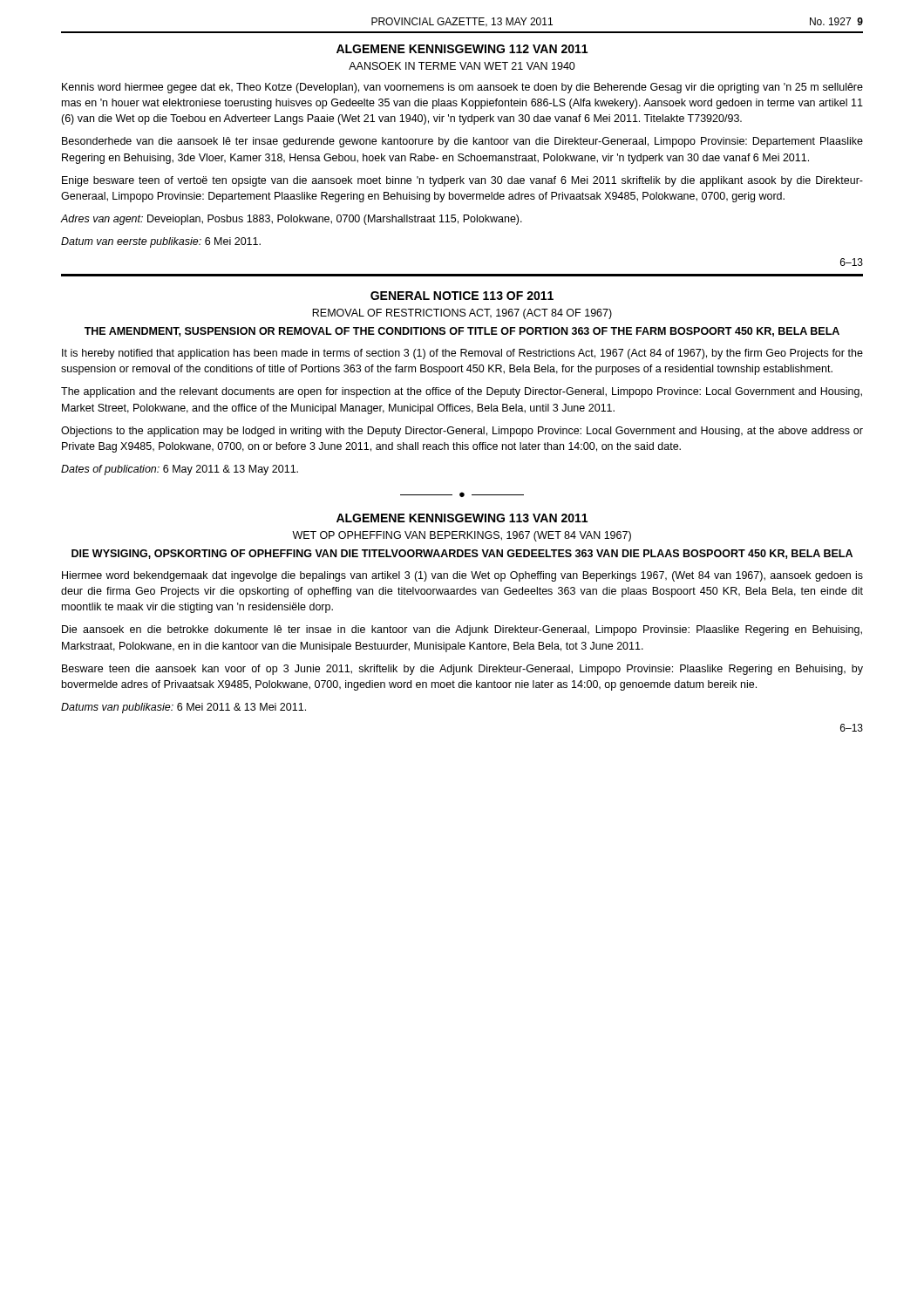The image size is (924, 1308).
Task: Click on the text block starting "Datums van publikasie: 6 Mei 2011"
Action: point(184,707)
